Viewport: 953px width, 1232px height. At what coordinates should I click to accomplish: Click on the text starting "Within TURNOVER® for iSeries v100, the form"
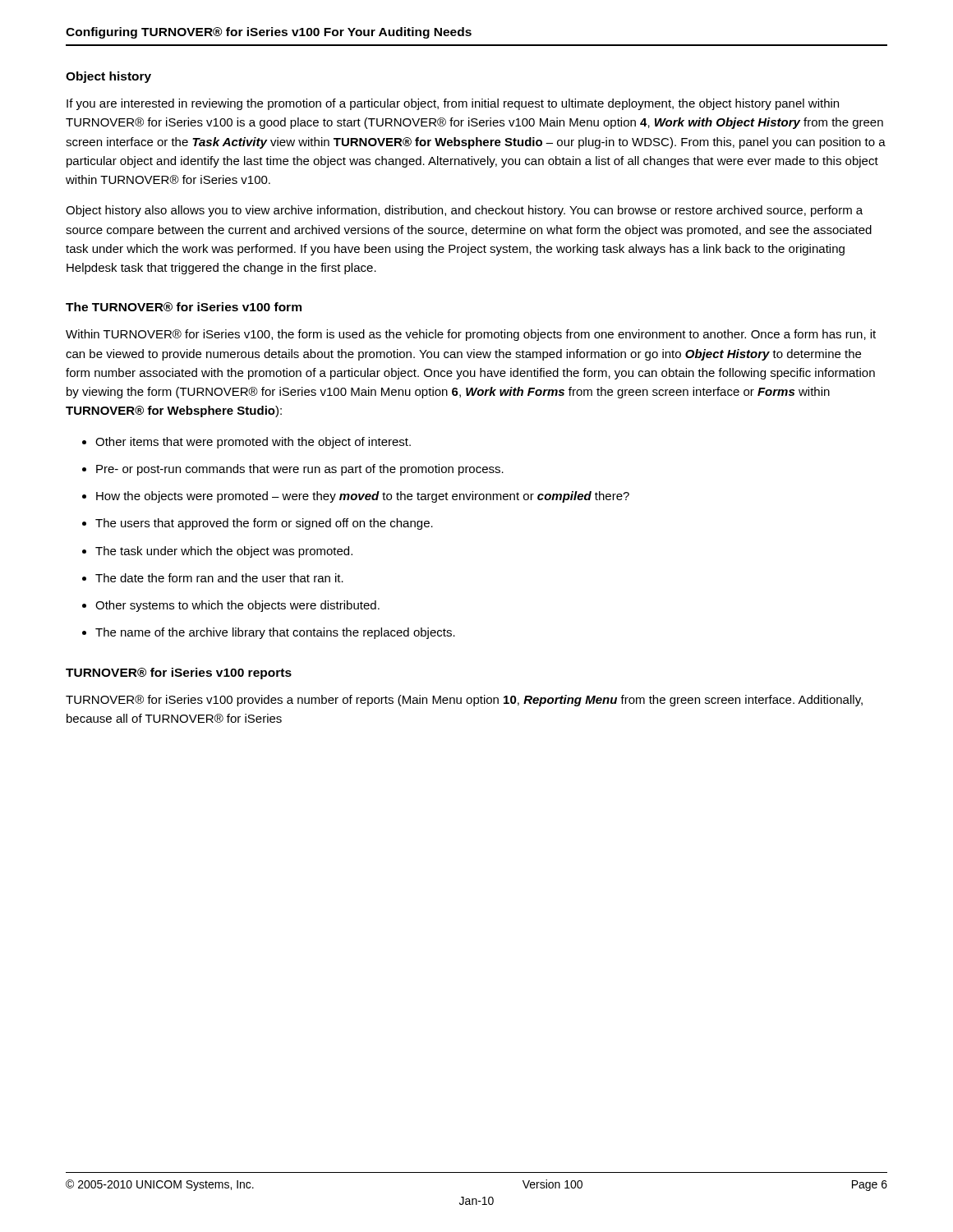click(x=471, y=372)
